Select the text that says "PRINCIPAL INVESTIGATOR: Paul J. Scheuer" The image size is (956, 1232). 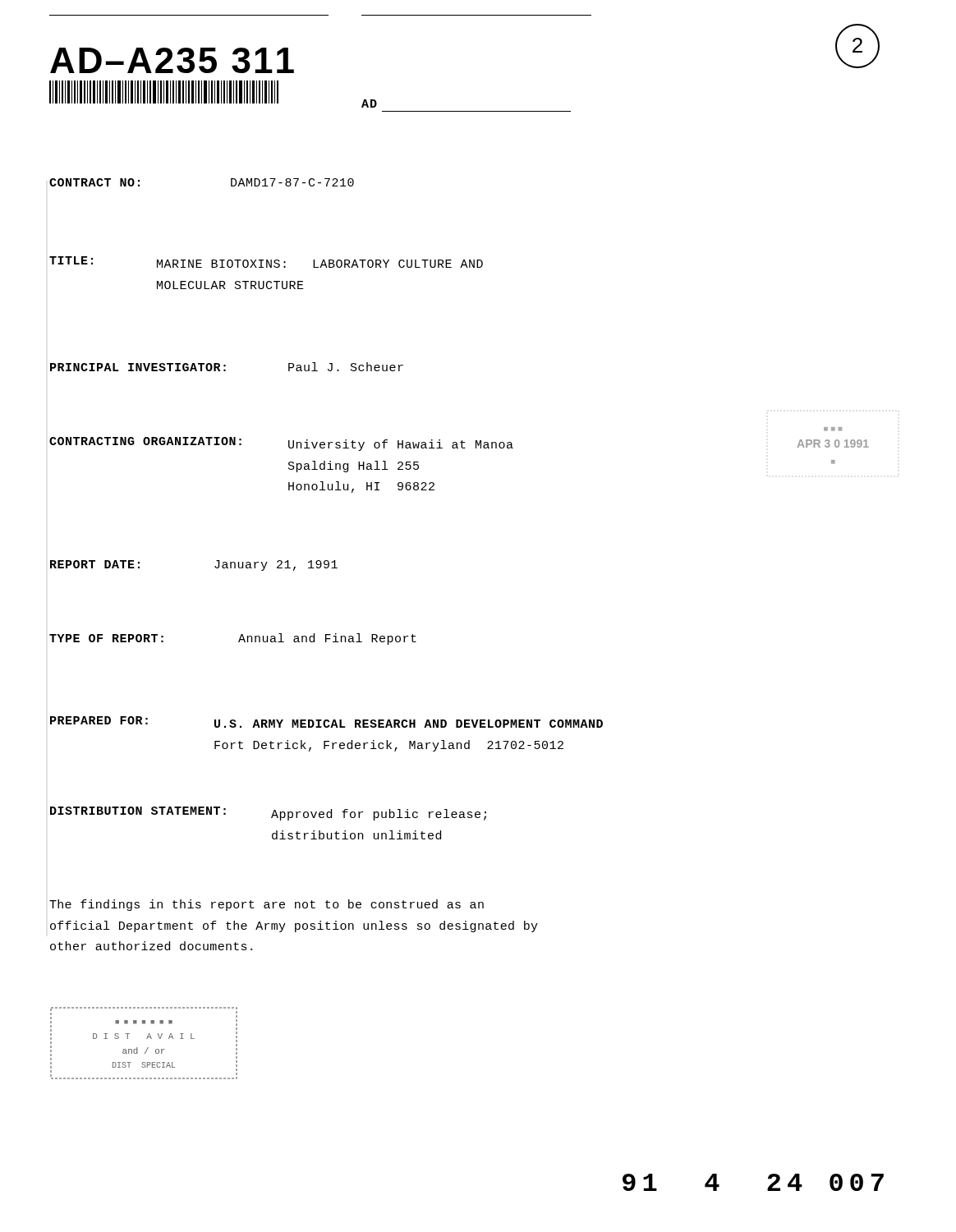pyautogui.click(x=227, y=368)
